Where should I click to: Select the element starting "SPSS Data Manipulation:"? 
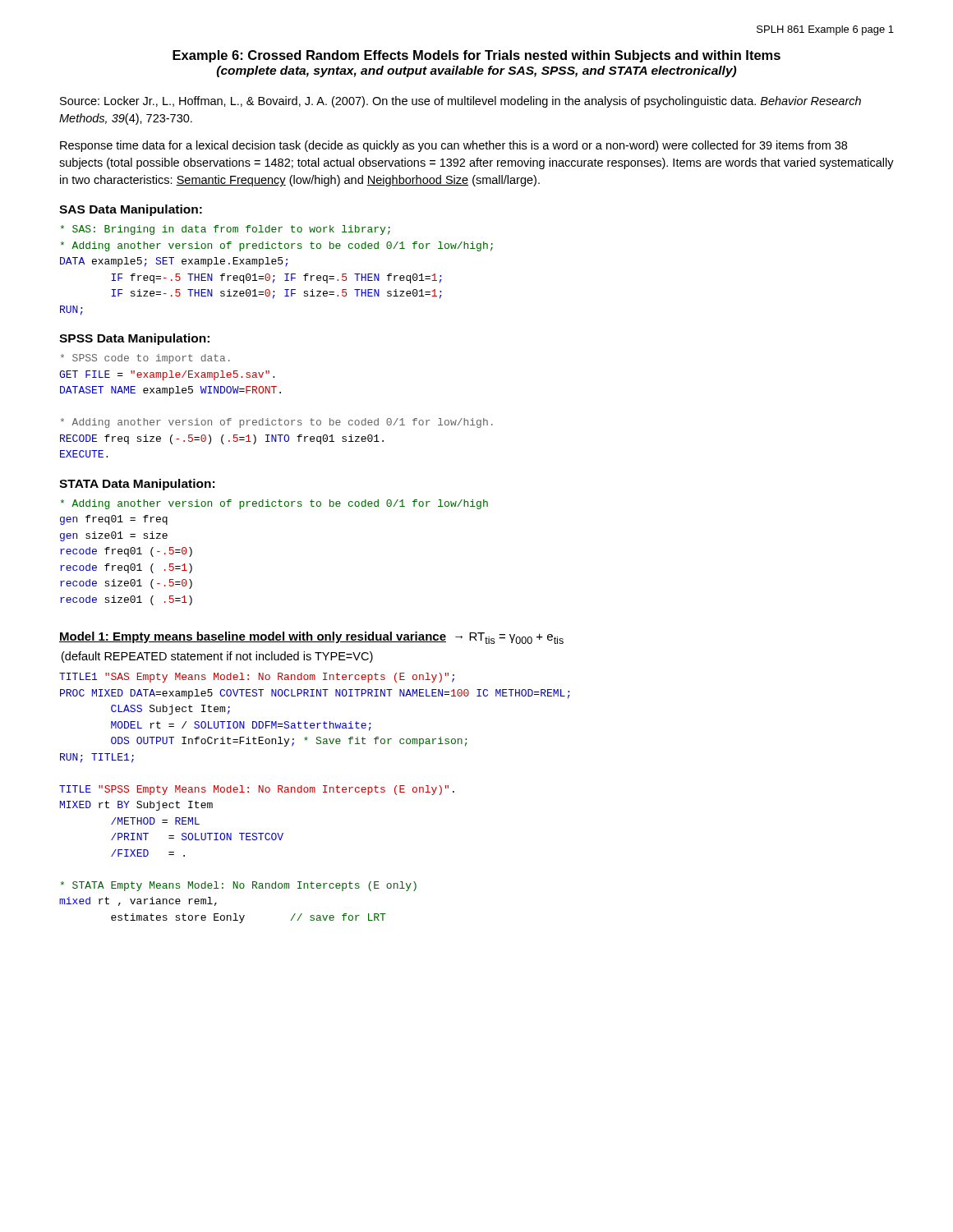pyautogui.click(x=135, y=338)
